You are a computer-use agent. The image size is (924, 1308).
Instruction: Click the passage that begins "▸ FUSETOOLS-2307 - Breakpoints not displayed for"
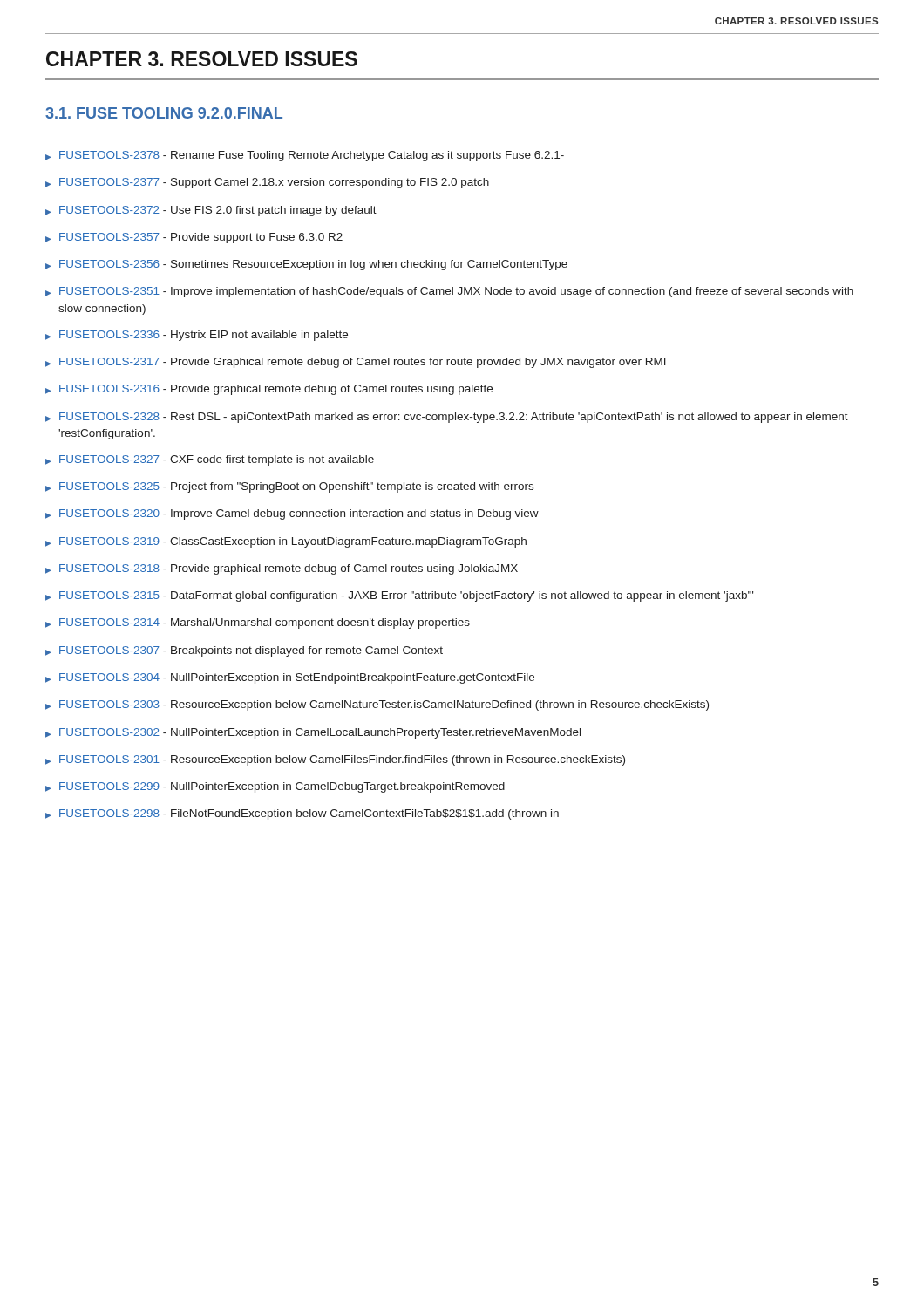click(244, 651)
